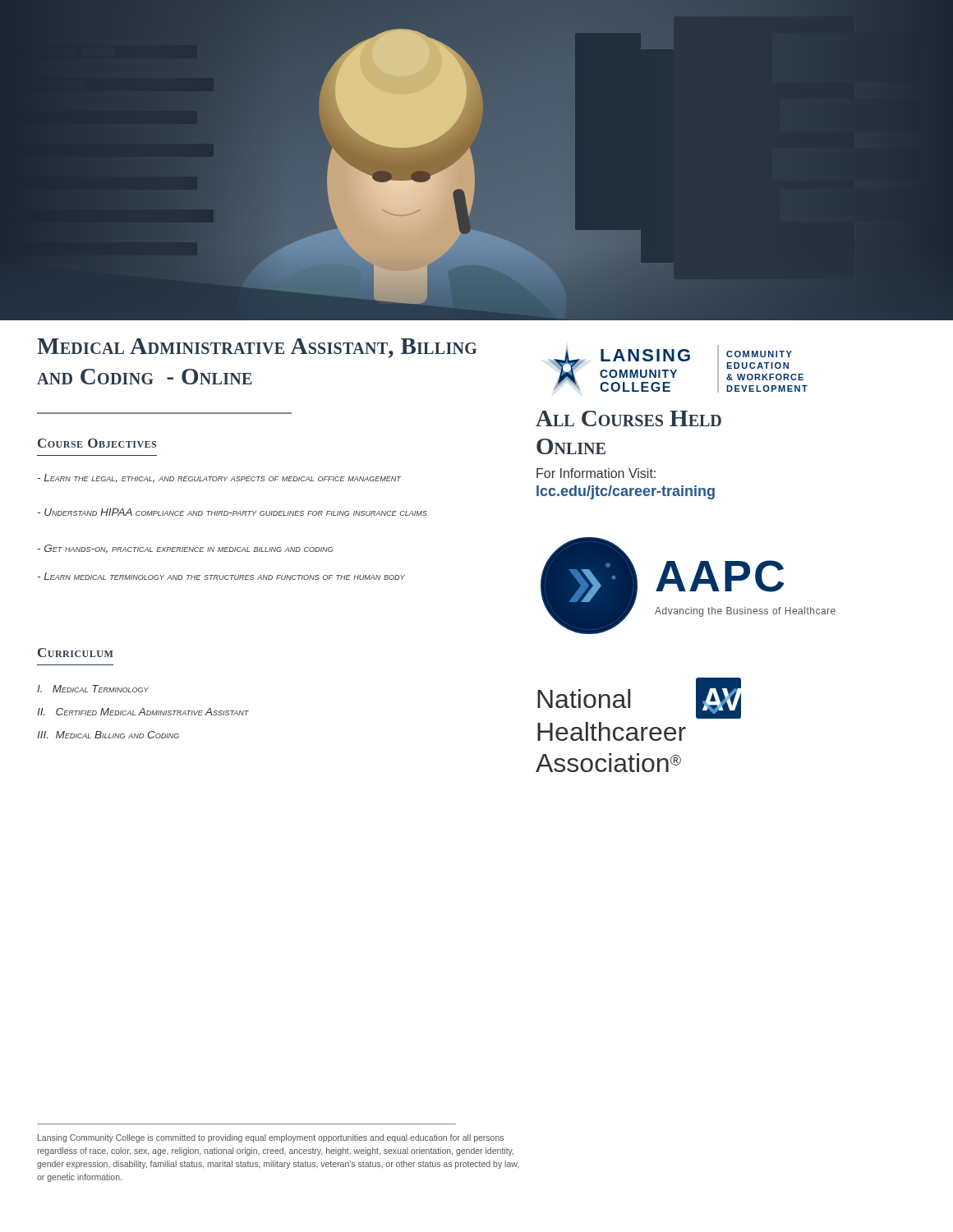Where is the passage that starts "Learn medical terminology and the structures and functions"?
The image size is (953, 1232).
tap(221, 576)
